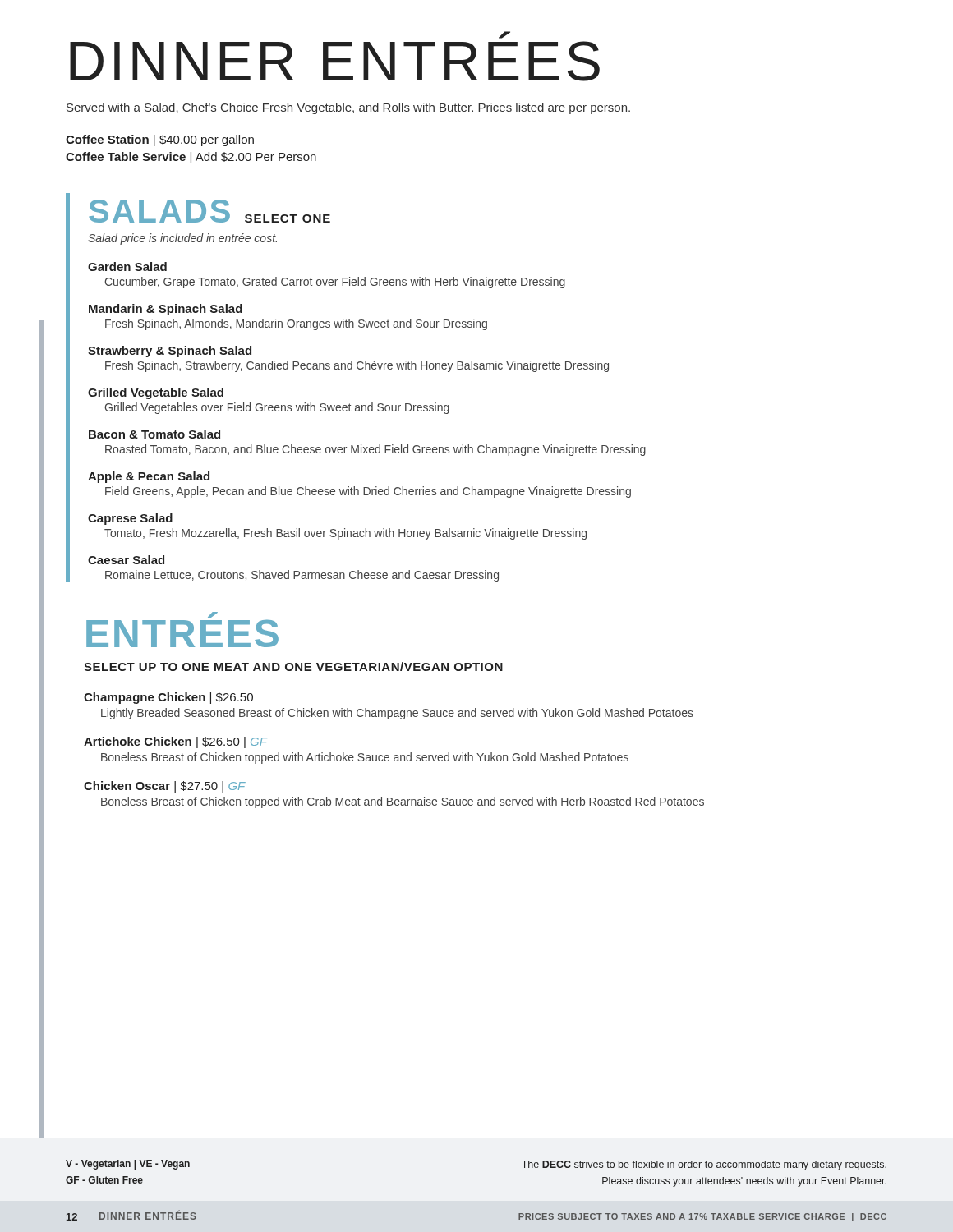The height and width of the screenshot is (1232, 953).
Task: Locate the text that says "Salad price is included in entrée cost."
Action: coord(182,239)
